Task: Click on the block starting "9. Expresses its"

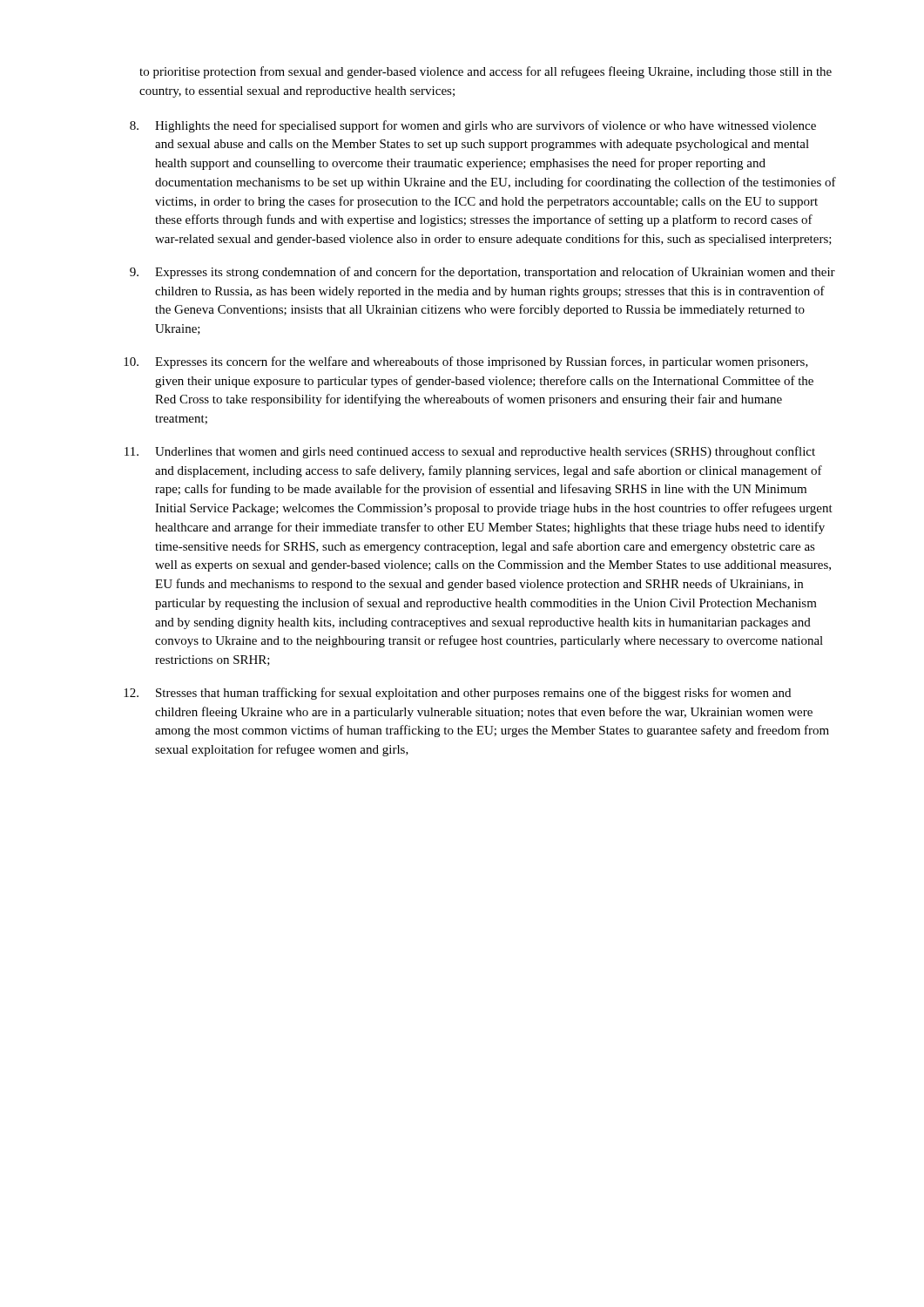Action: (462, 301)
